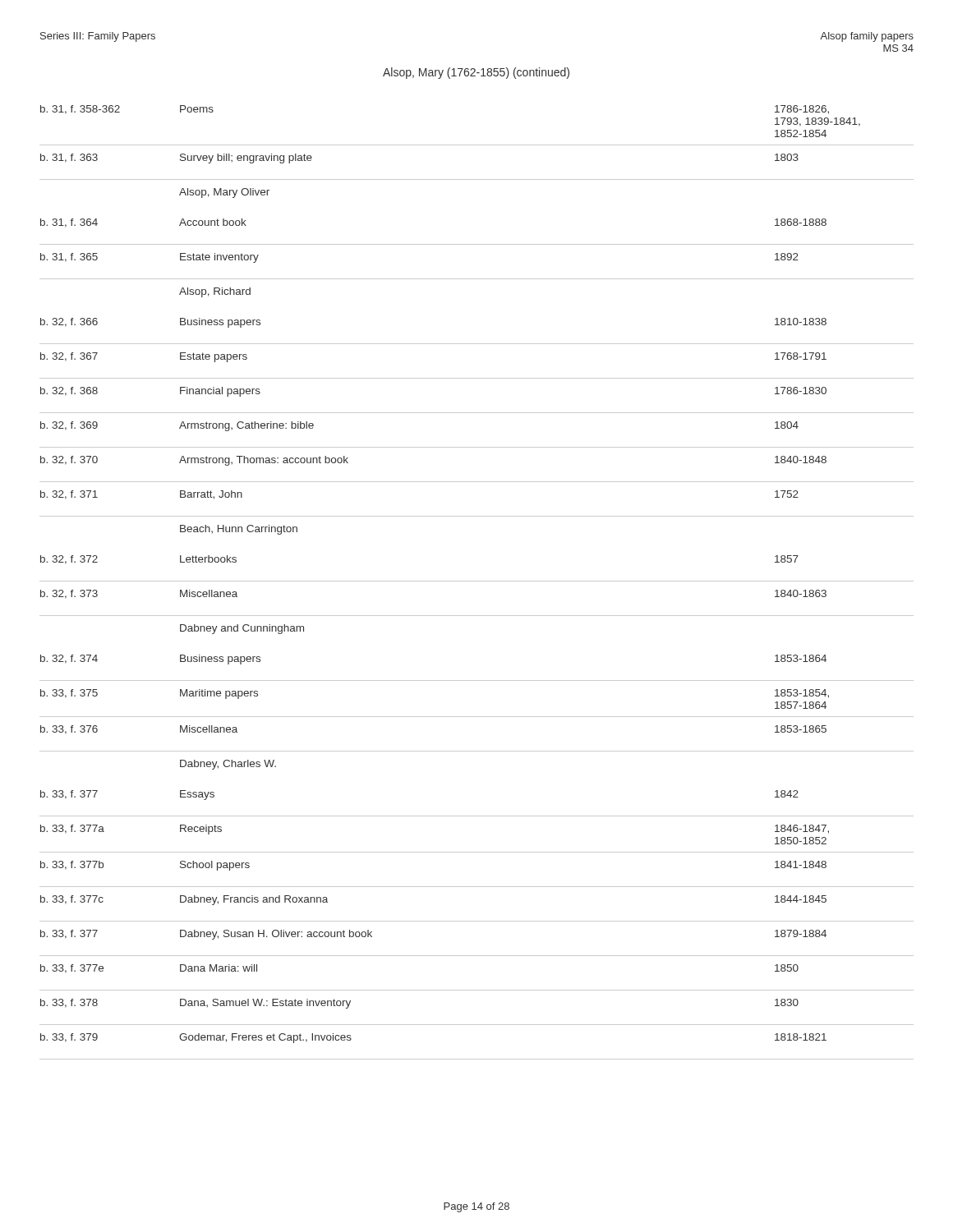Image resolution: width=953 pixels, height=1232 pixels.
Task: Find the passage starting "b. 33, f. 379 Godemar, Freres"
Action: coord(72,1038)
